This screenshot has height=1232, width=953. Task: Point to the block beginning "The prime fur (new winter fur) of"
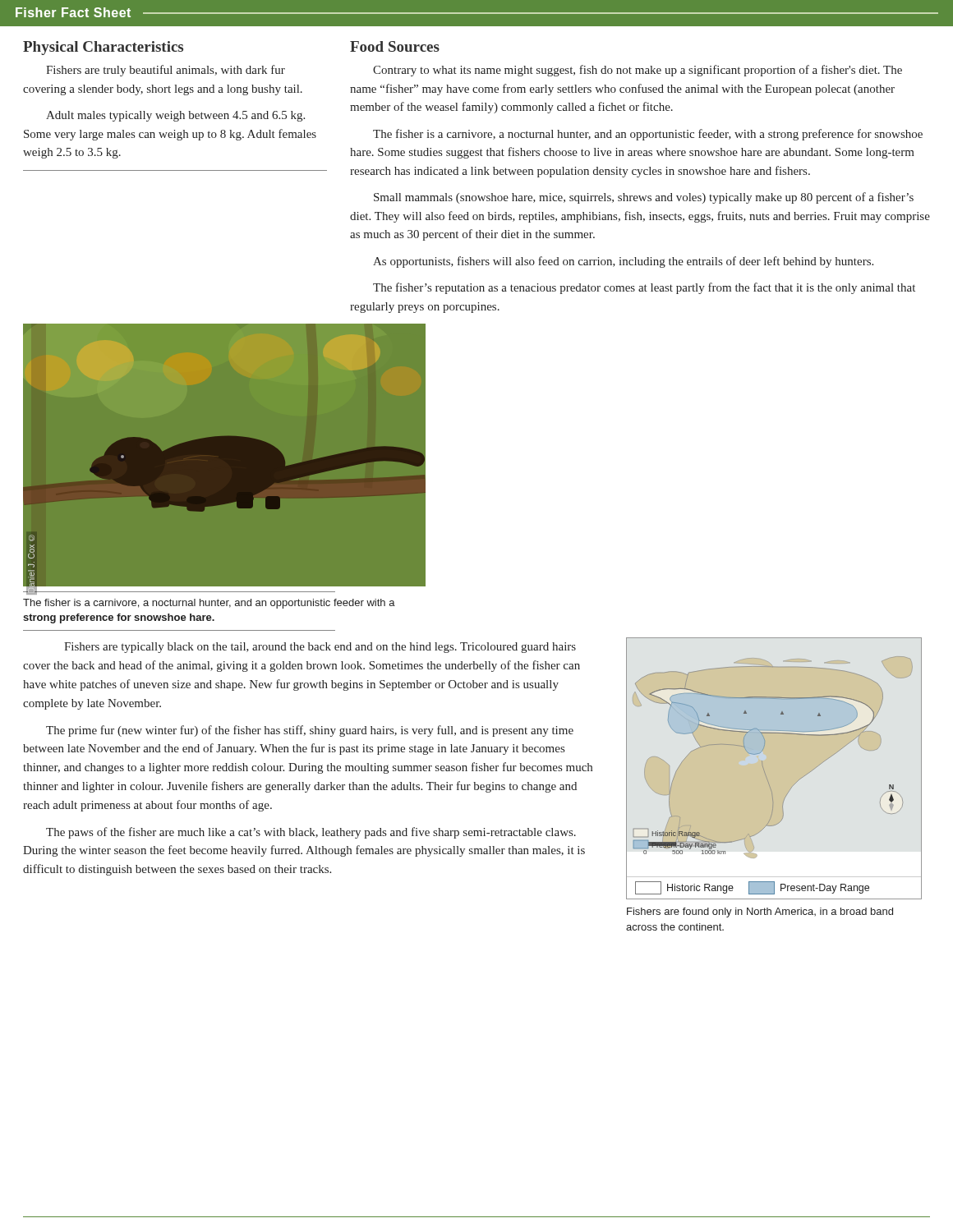pos(313,768)
